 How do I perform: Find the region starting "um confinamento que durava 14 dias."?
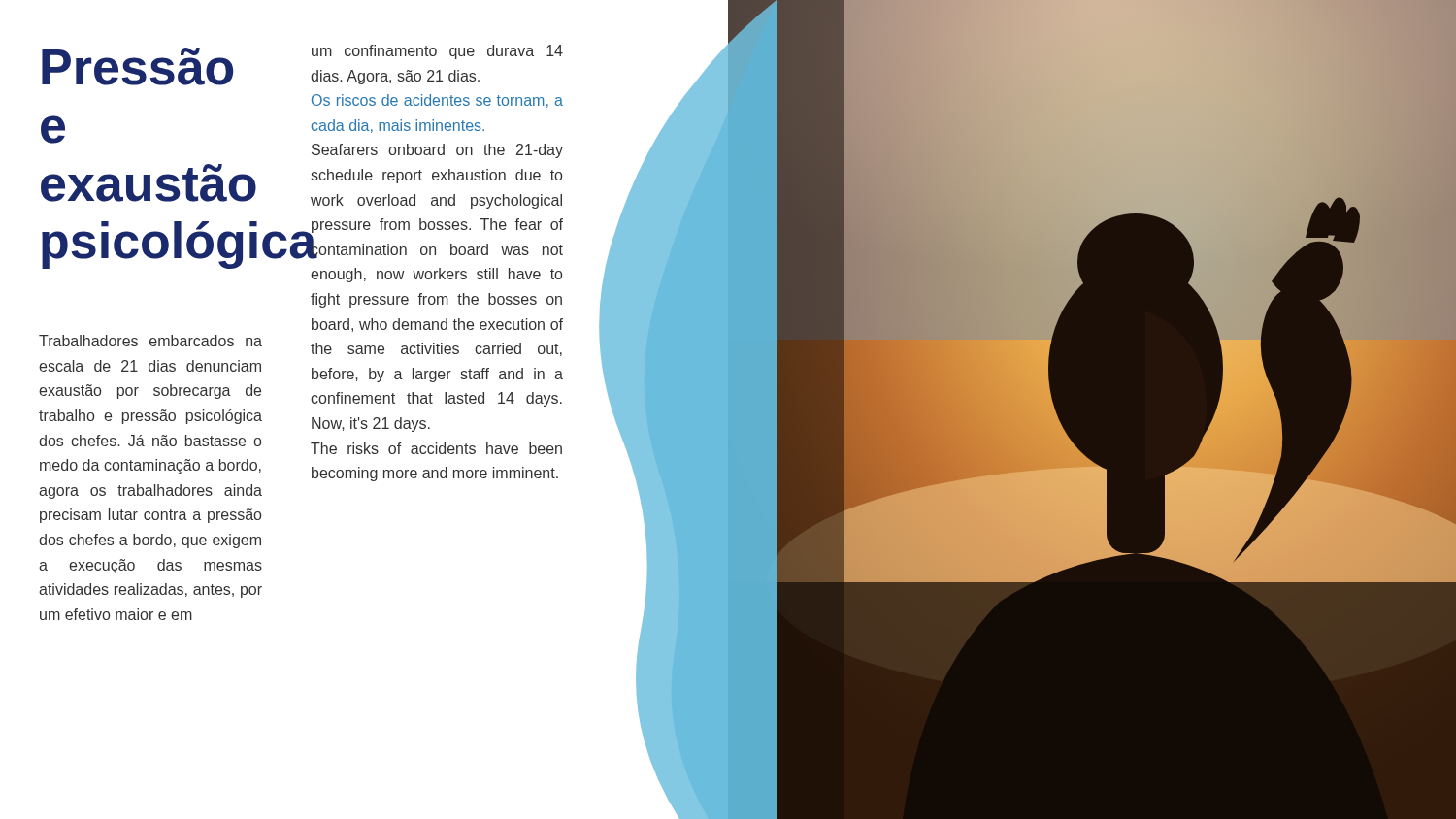tap(437, 262)
